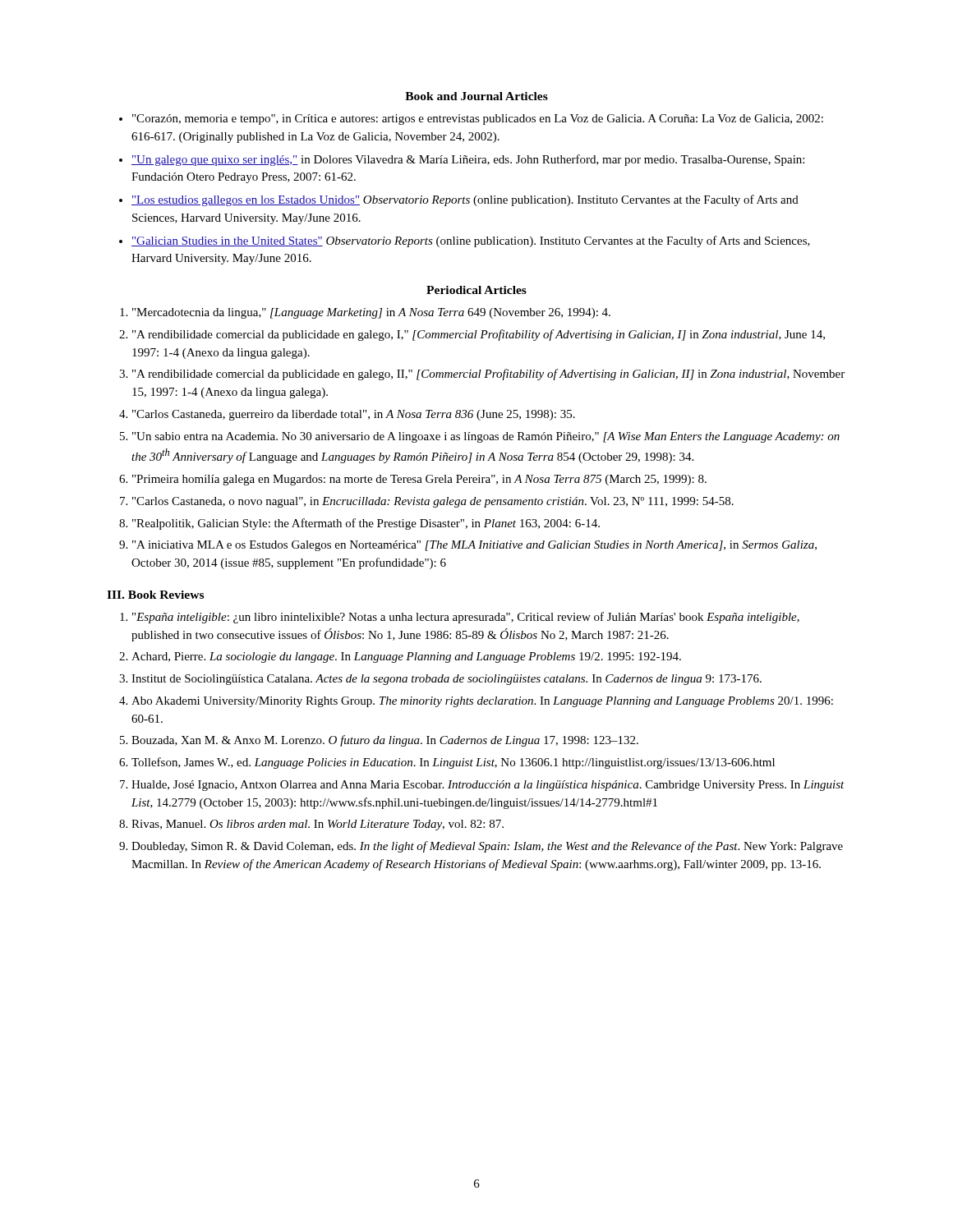
Task: Point to the passage starting ""Los estudios gallegos en"
Action: 465,209
